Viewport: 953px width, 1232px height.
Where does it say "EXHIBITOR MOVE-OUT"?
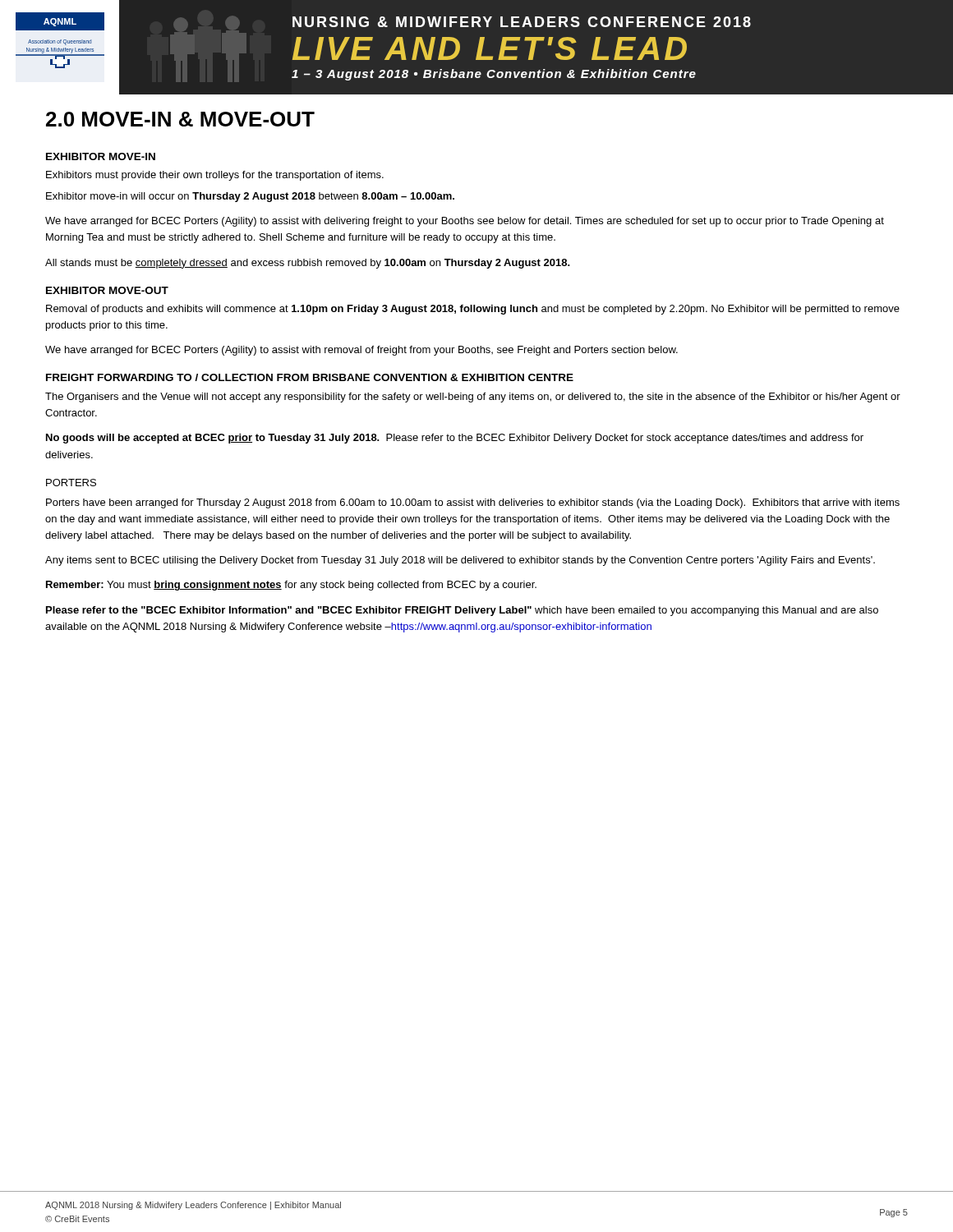(107, 290)
